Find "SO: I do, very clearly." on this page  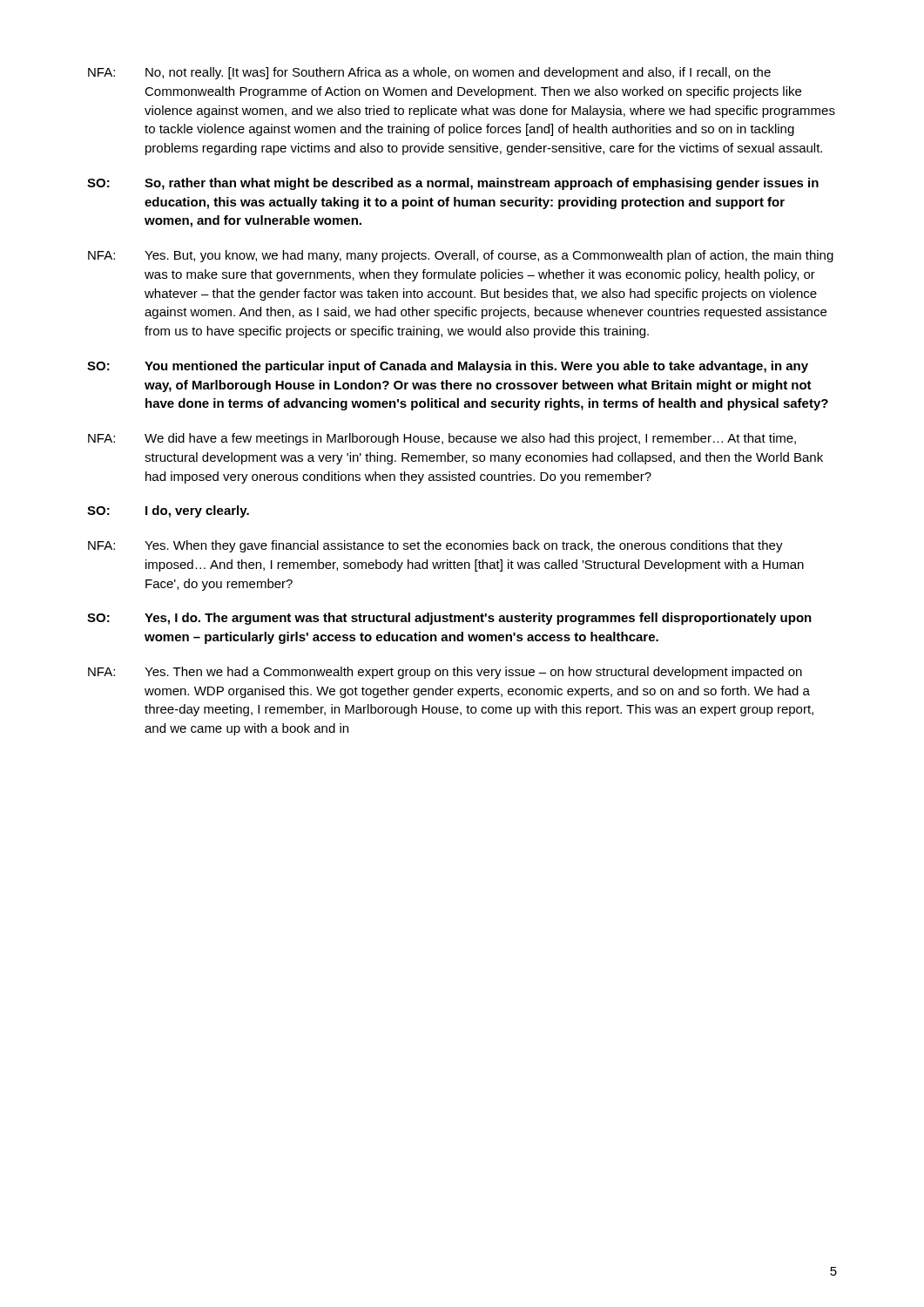[168, 511]
